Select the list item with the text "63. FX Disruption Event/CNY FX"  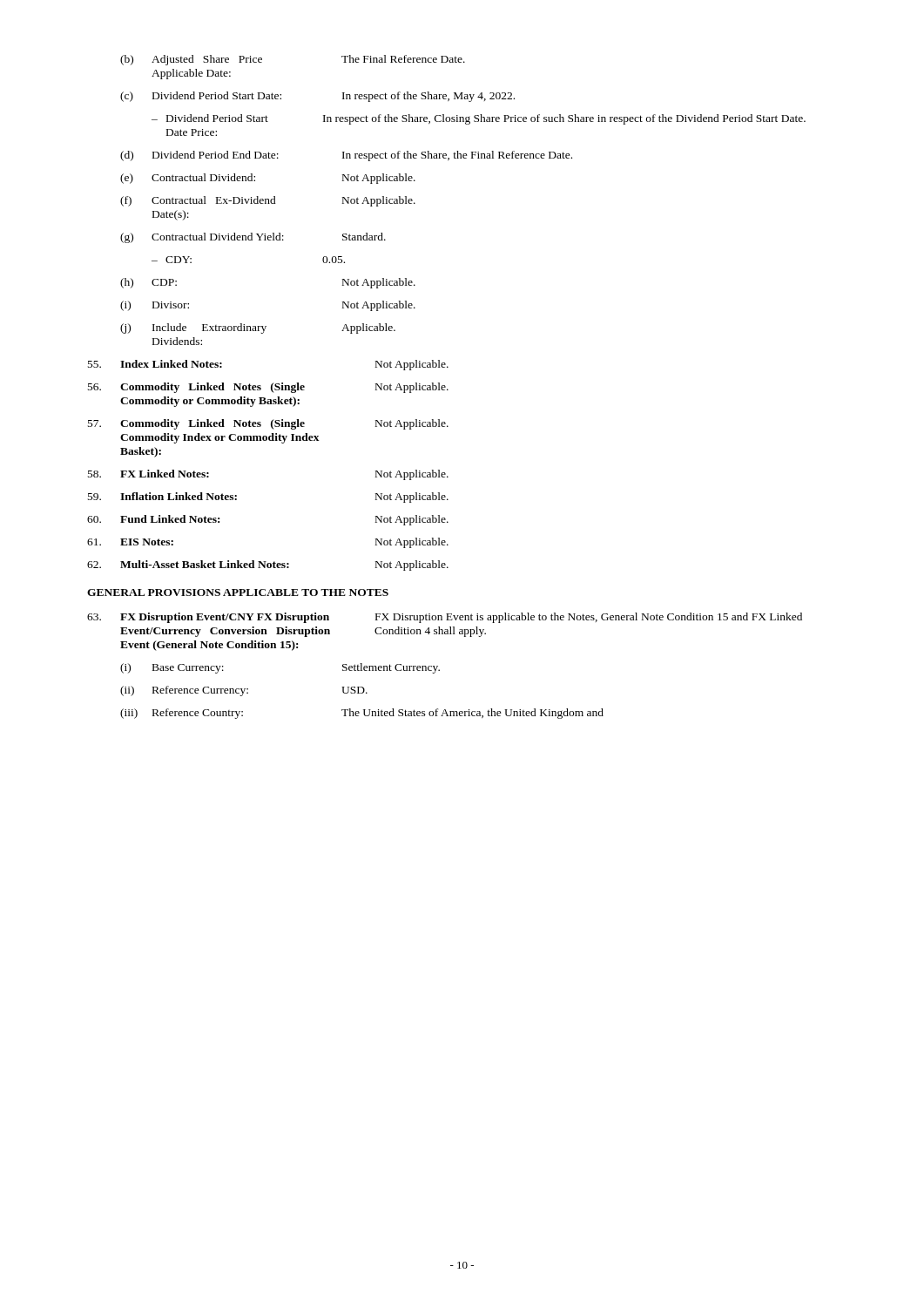point(462,631)
